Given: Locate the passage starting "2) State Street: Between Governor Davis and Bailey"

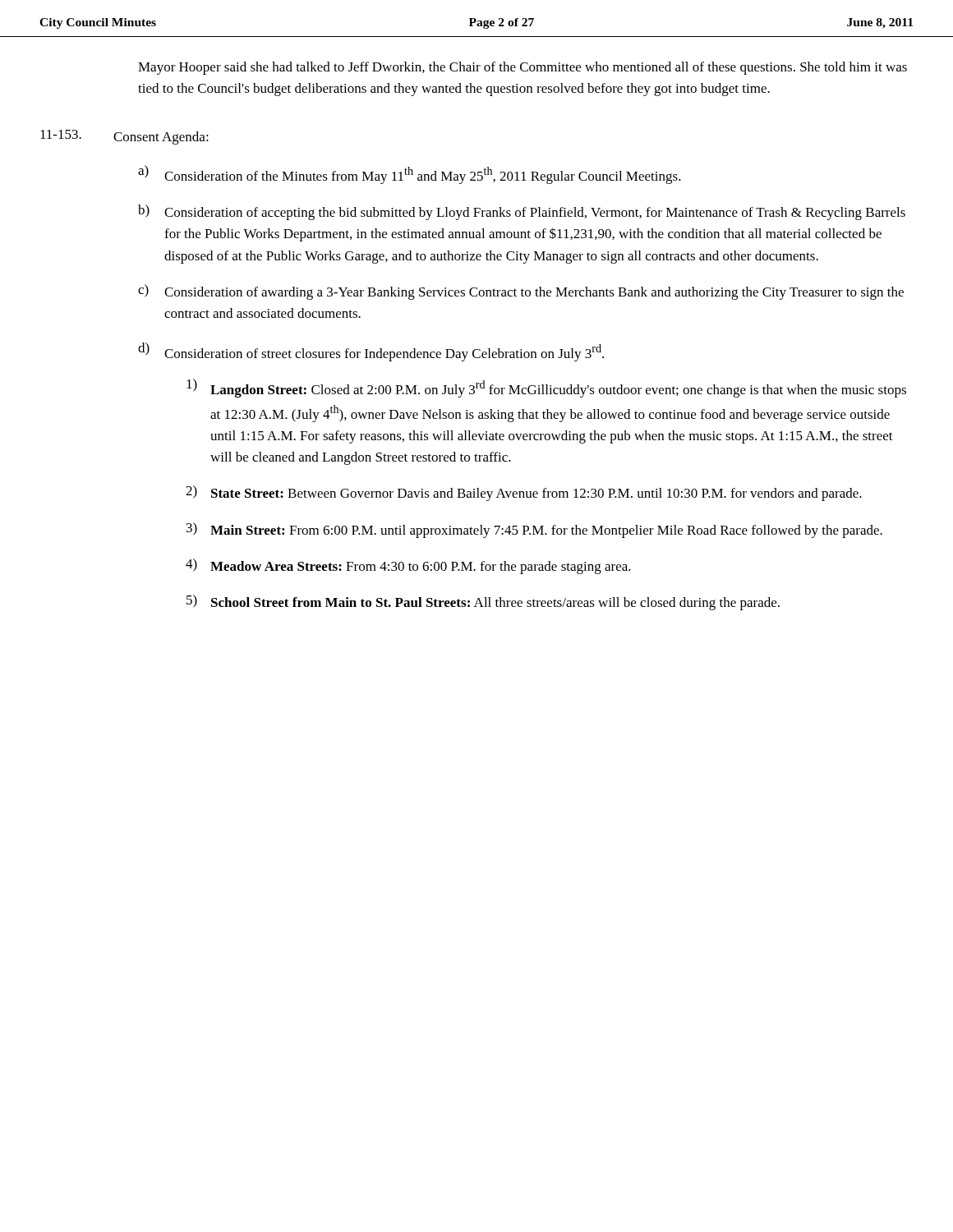Looking at the screenshot, I should tap(550, 494).
